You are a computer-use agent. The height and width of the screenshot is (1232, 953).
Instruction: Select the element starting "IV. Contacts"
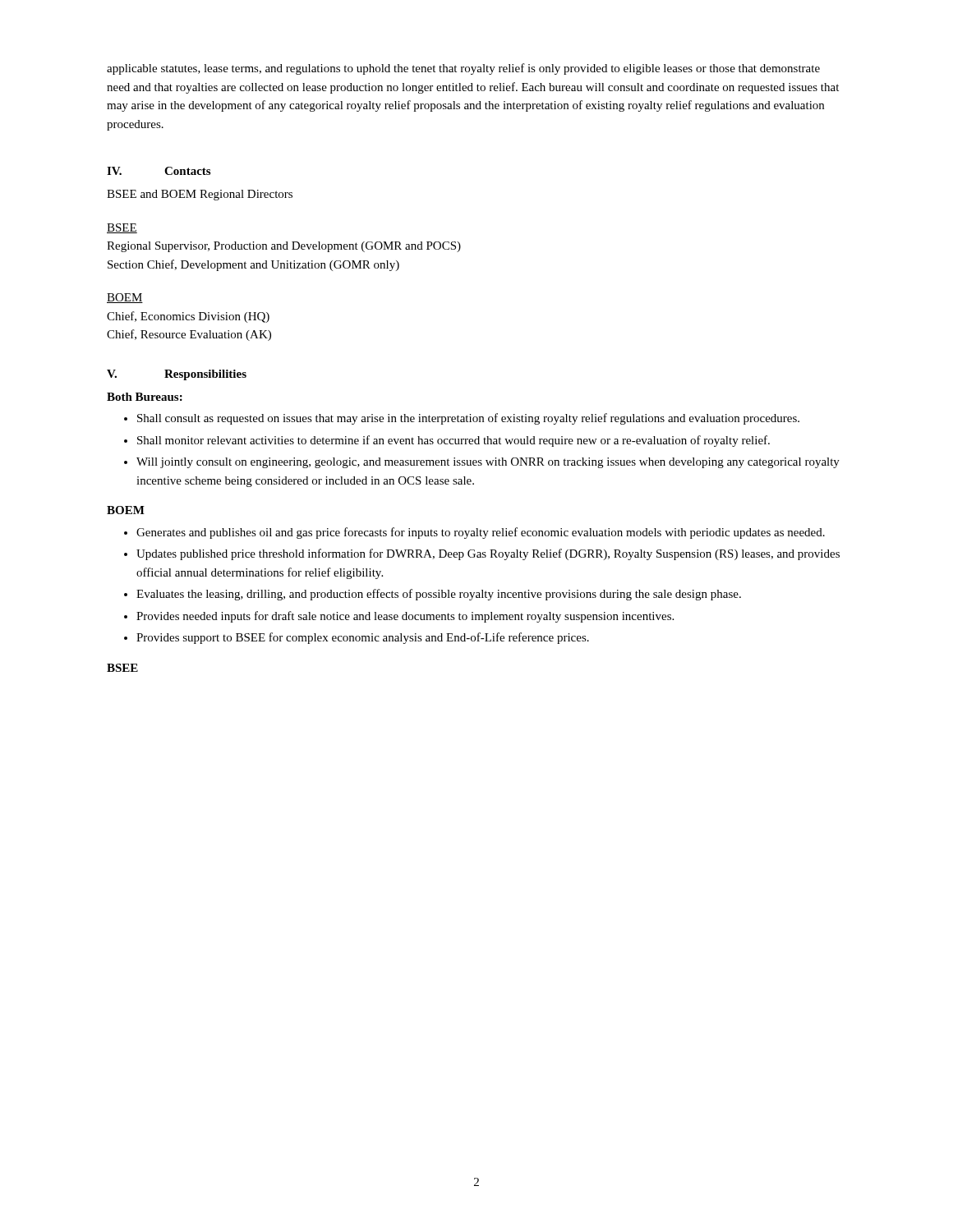pyautogui.click(x=159, y=171)
